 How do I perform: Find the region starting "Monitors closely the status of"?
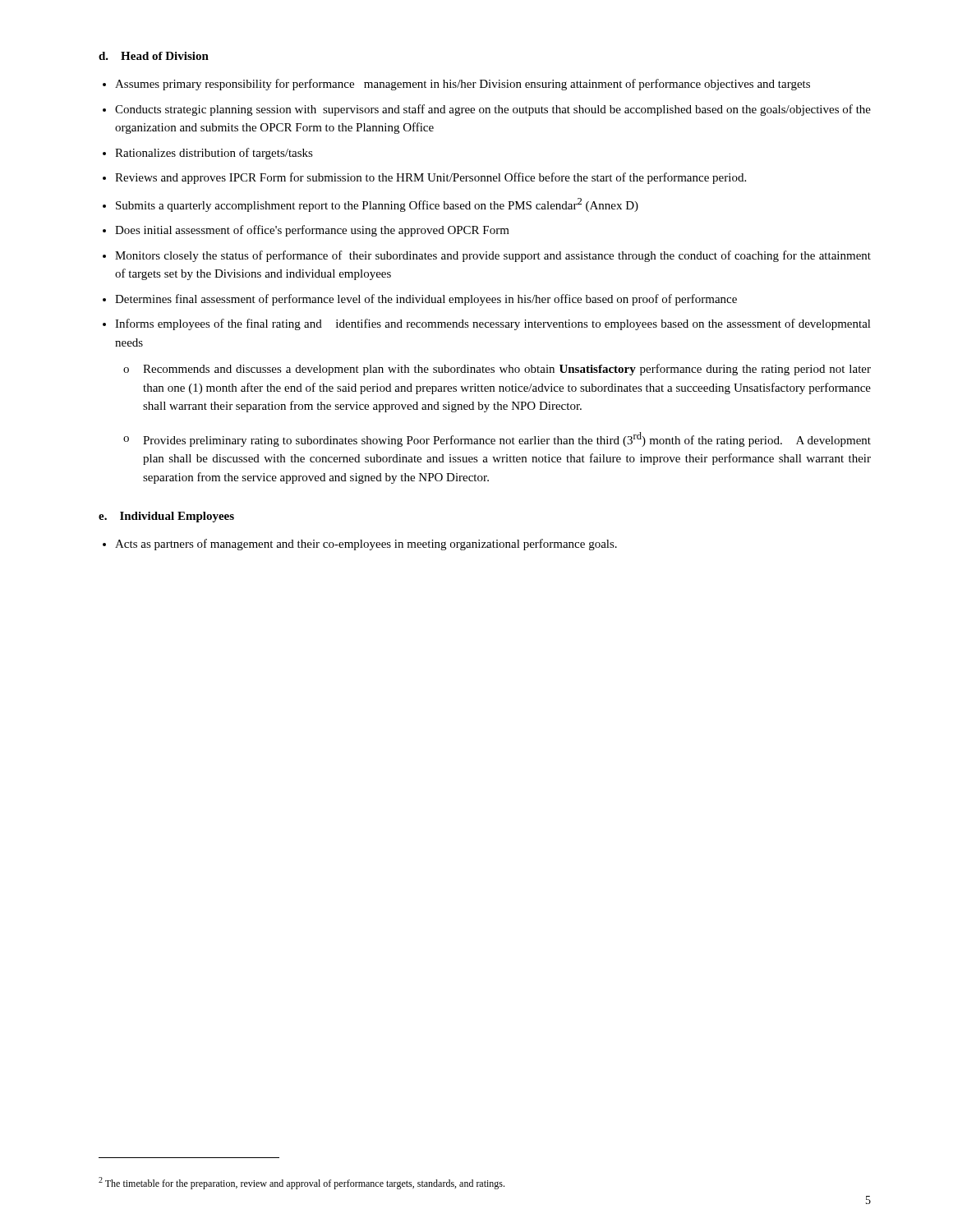(493, 265)
